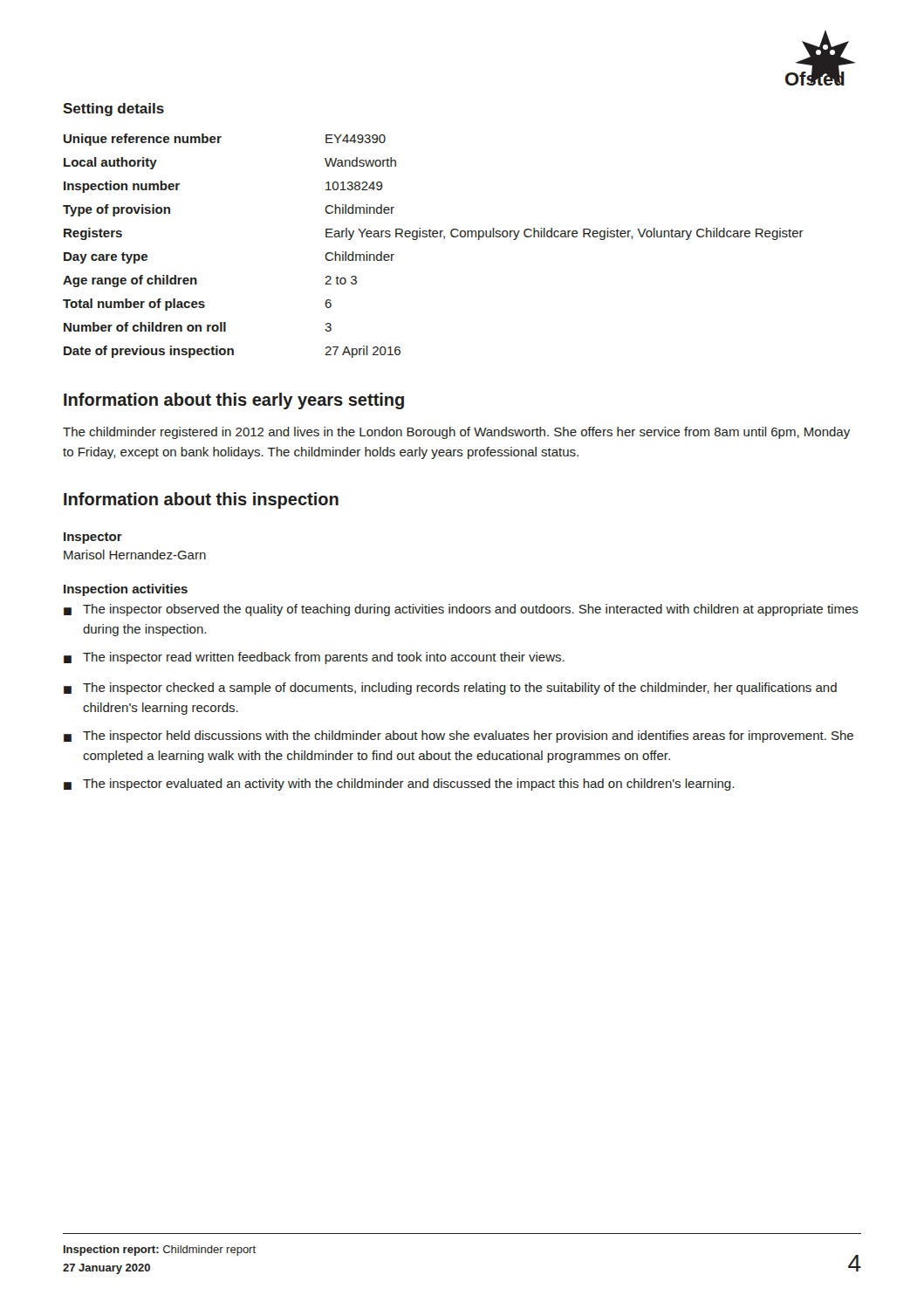Select the section header that reads "Information about this early years setting"
Image resolution: width=924 pixels, height=1309 pixels.
[234, 400]
